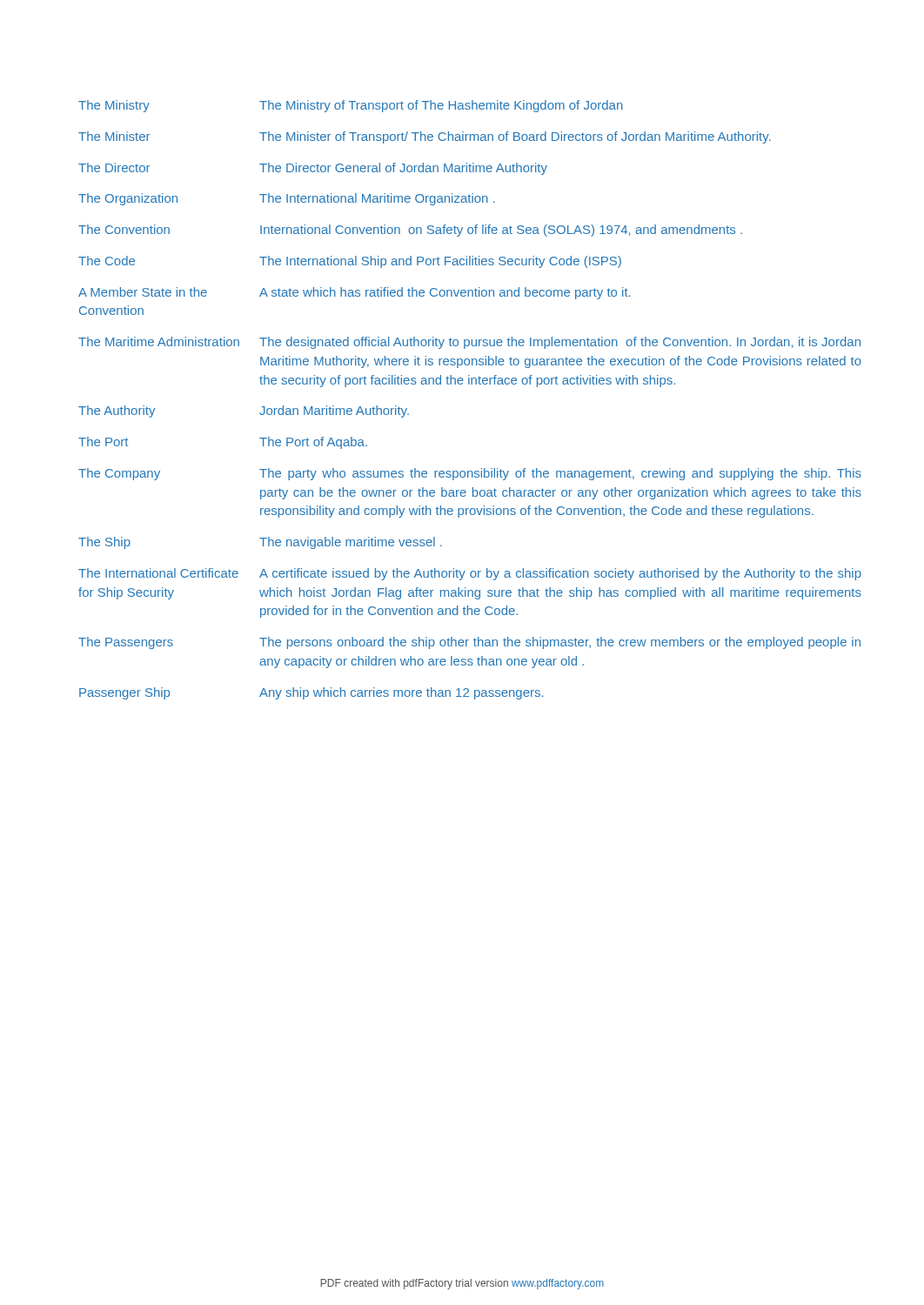Locate the list item containing "The Port The Port of Aqaba."
This screenshot has width=924, height=1305.
[108, 442]
